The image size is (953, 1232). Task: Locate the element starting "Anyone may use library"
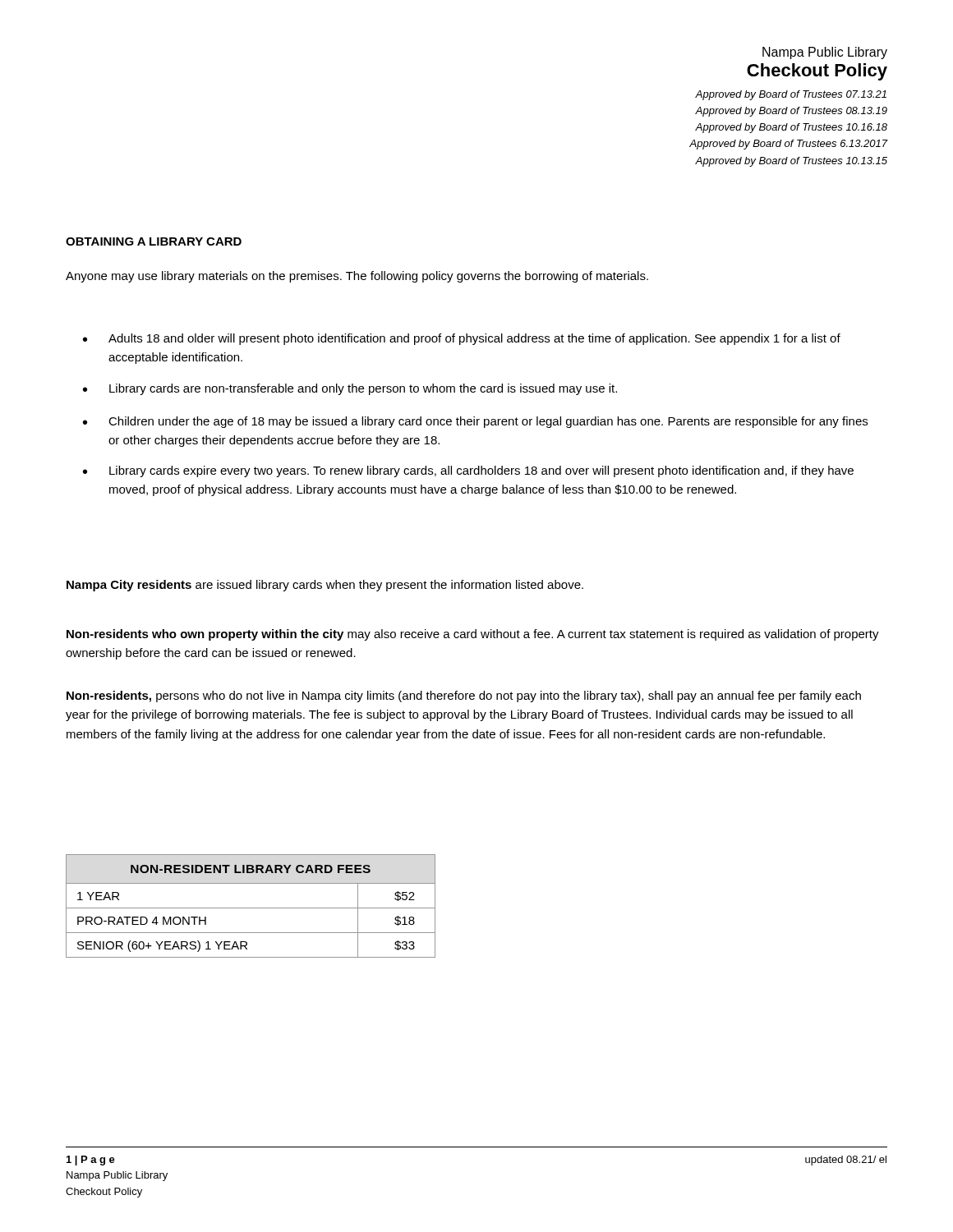357,276
